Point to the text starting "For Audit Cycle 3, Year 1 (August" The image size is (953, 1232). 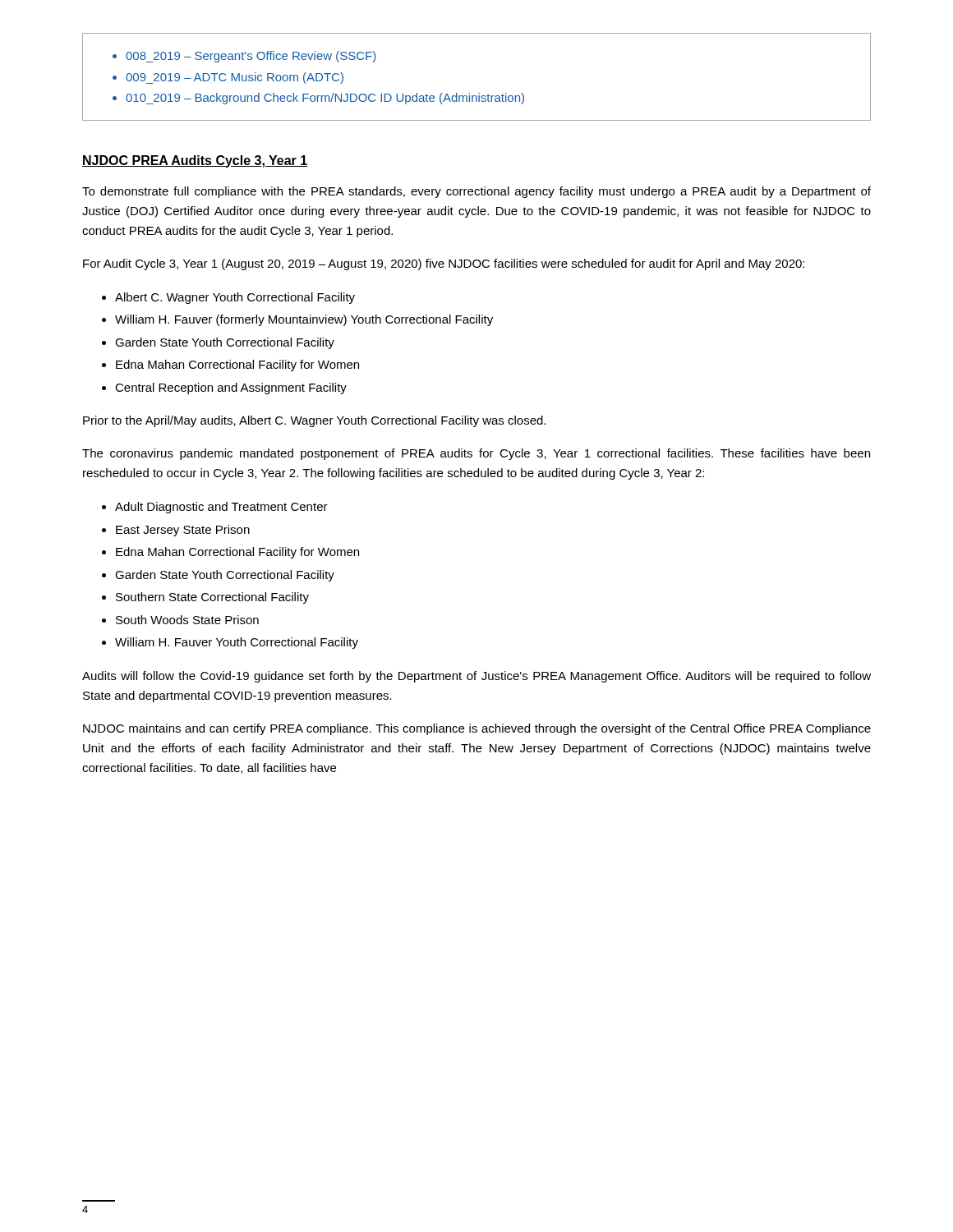pos(444,263)
